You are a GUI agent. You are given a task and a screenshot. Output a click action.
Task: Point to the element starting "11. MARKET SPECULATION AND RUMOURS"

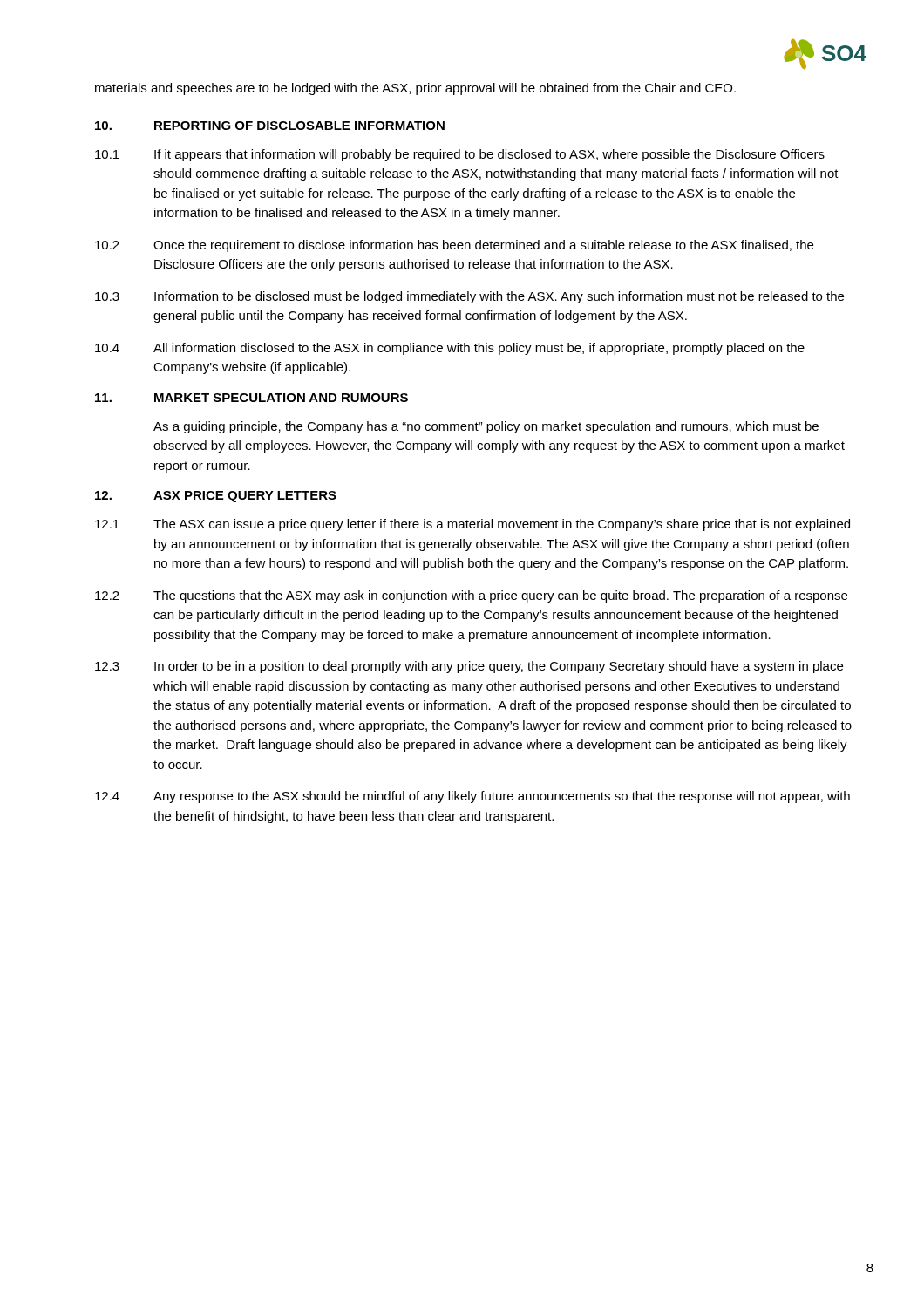pyautogui.click(x=251, y=397)
